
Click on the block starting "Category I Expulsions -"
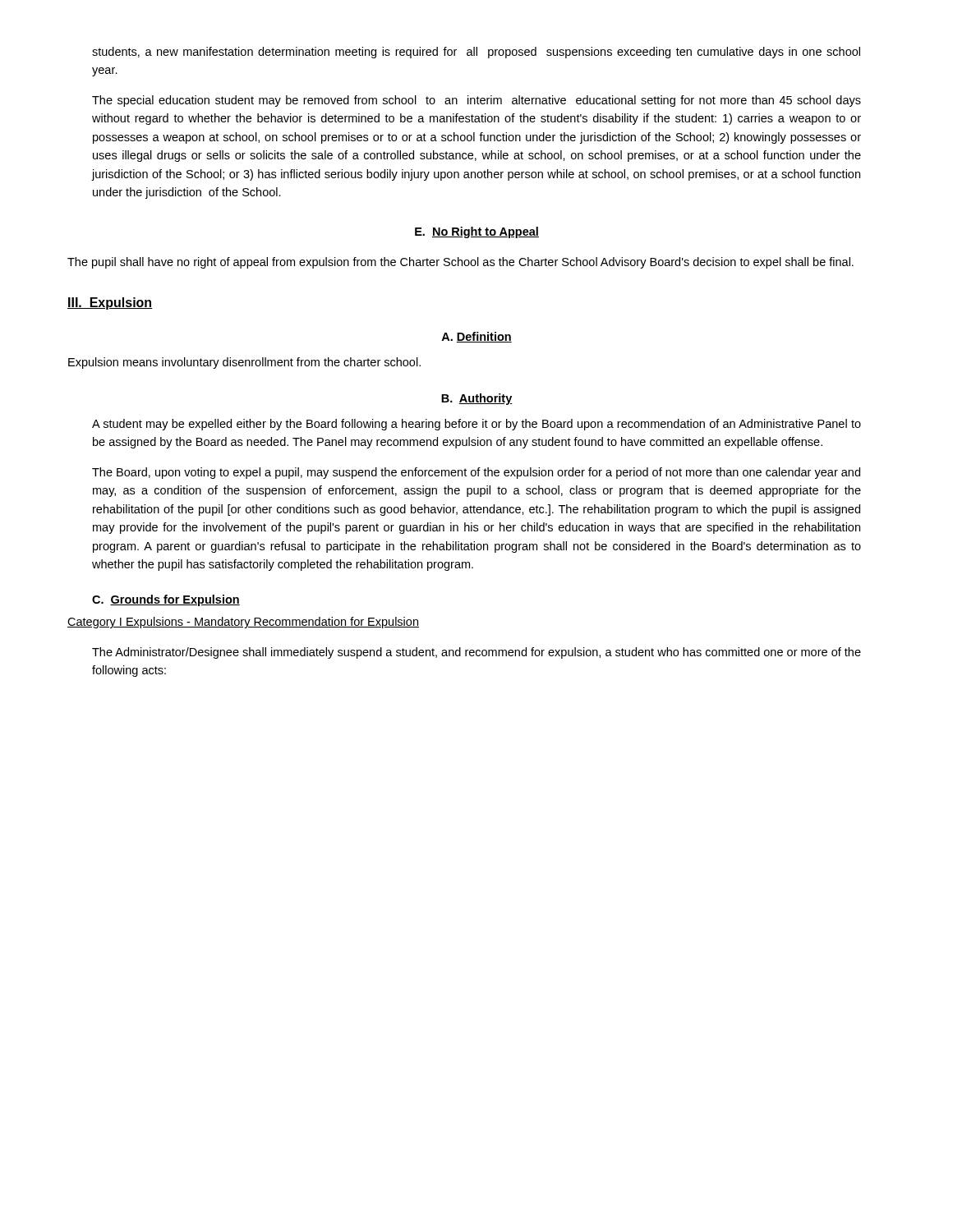[243, 622]
